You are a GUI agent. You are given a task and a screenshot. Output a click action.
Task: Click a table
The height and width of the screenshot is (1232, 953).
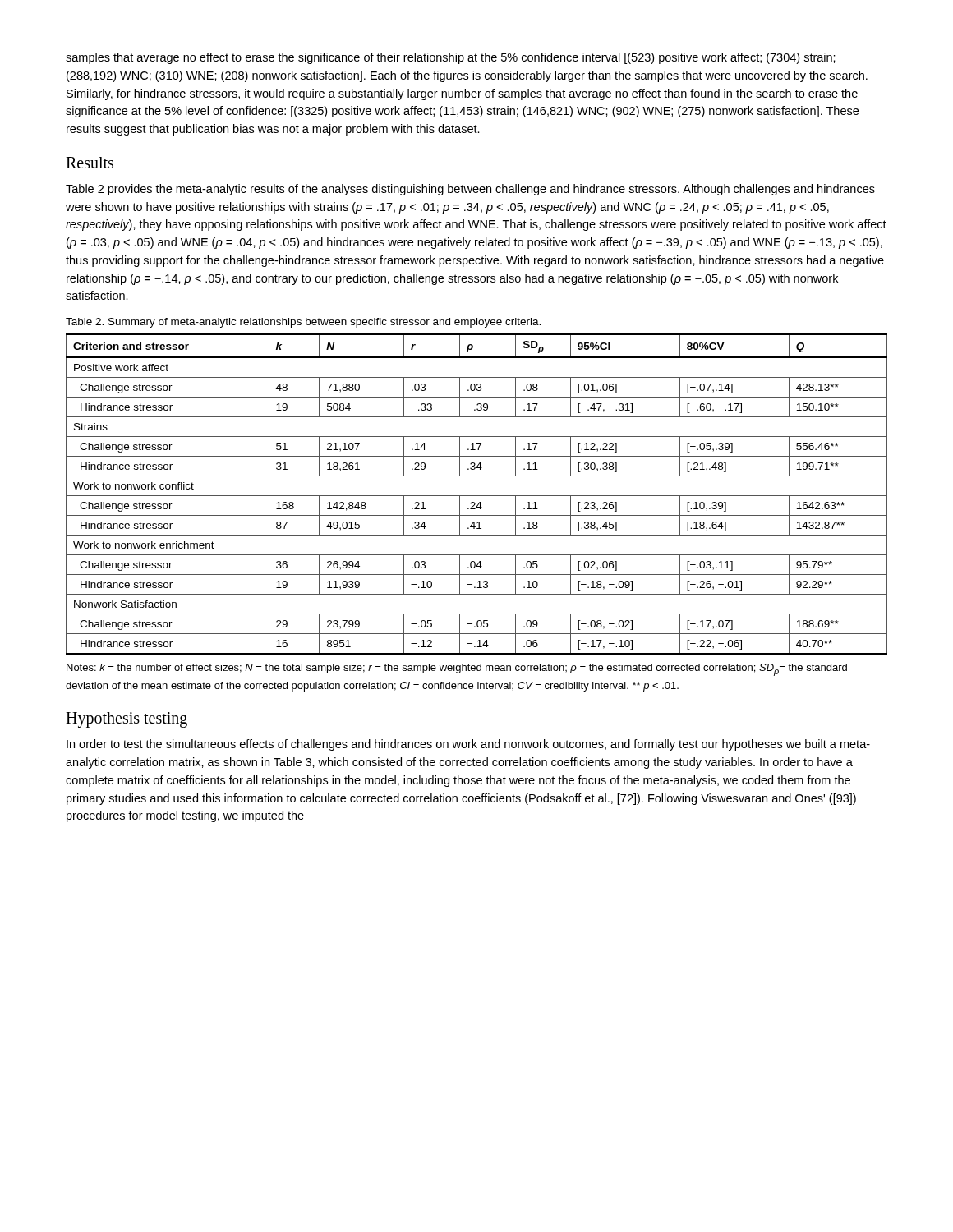[x=476, y=494]
